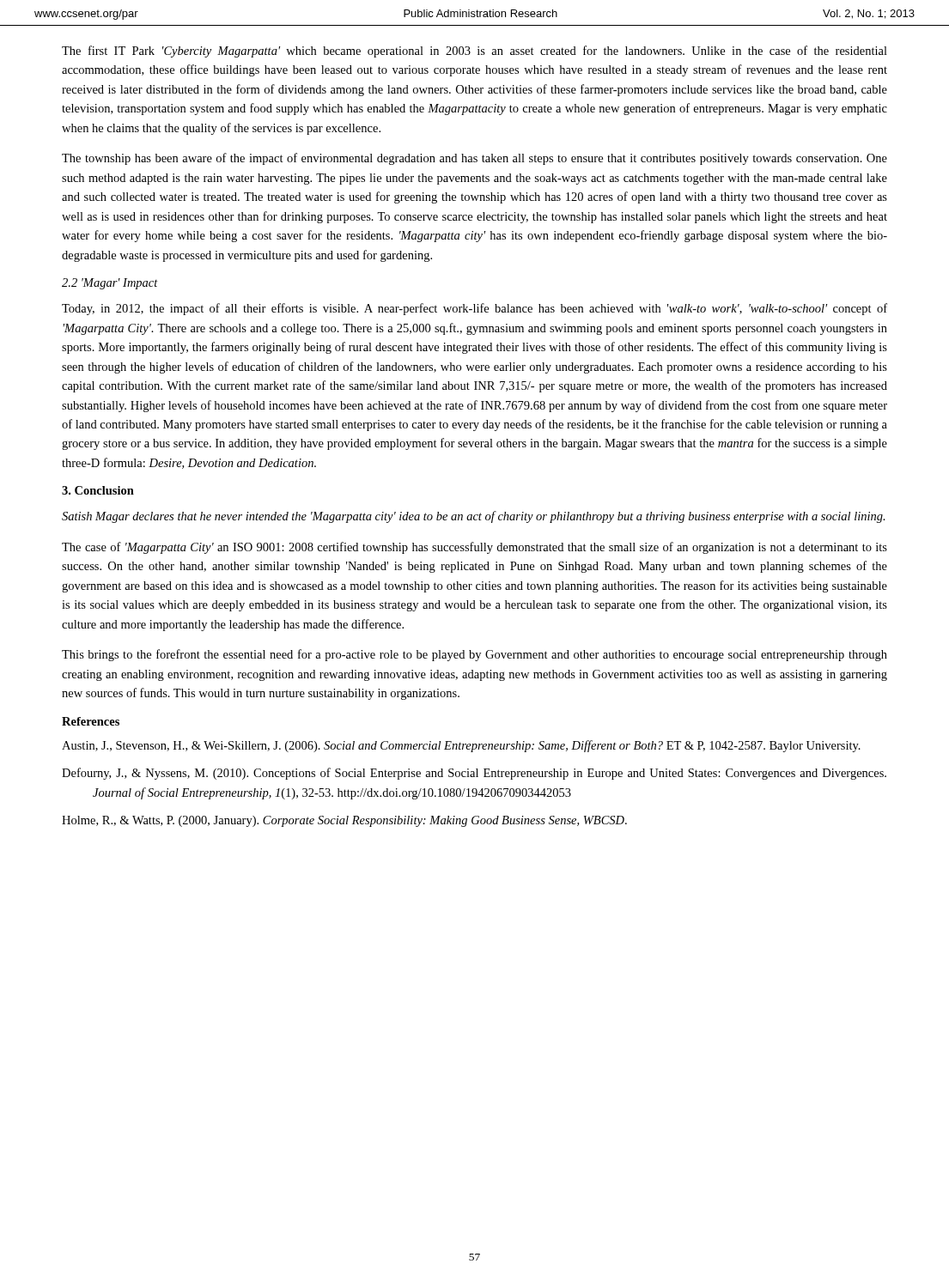Find "2.2 'Magar' Impact" on this page
Screen dimensions: 1288x949
coord(110,283)
